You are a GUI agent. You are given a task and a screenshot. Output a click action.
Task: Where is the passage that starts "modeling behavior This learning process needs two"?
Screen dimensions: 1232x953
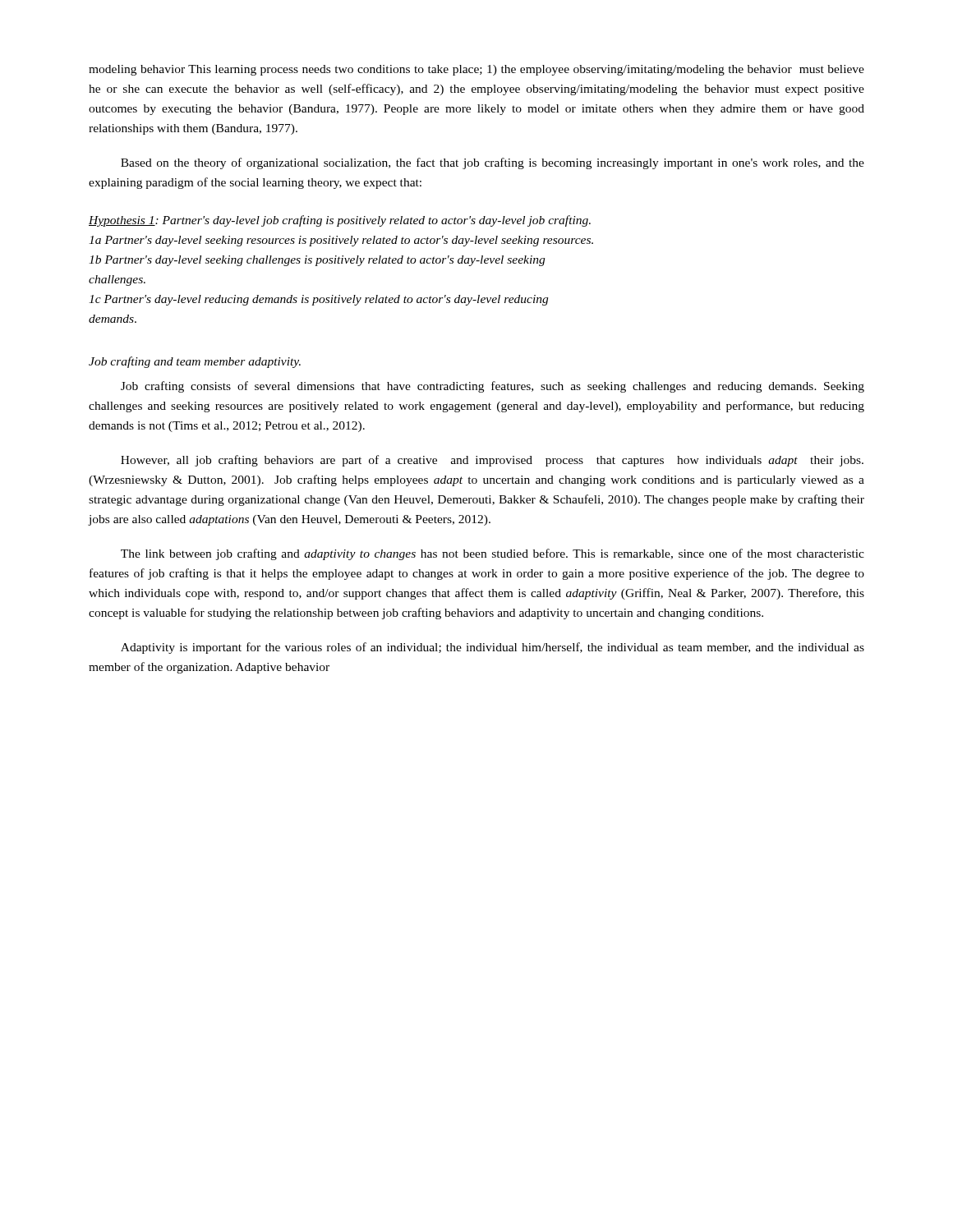click(476, 99)
